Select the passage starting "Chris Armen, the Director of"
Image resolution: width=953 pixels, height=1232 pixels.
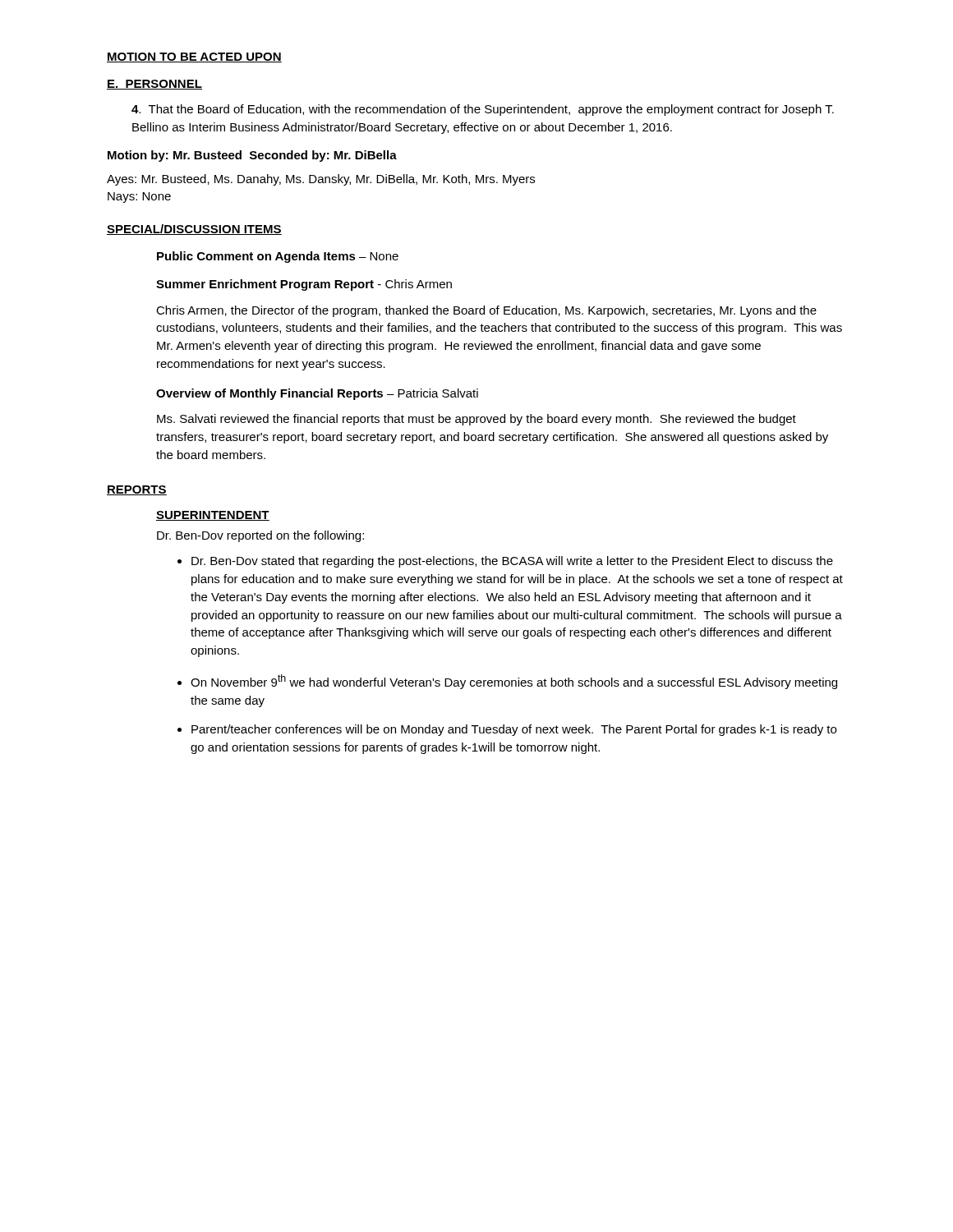pyautogui.click(x=499, y=336)
